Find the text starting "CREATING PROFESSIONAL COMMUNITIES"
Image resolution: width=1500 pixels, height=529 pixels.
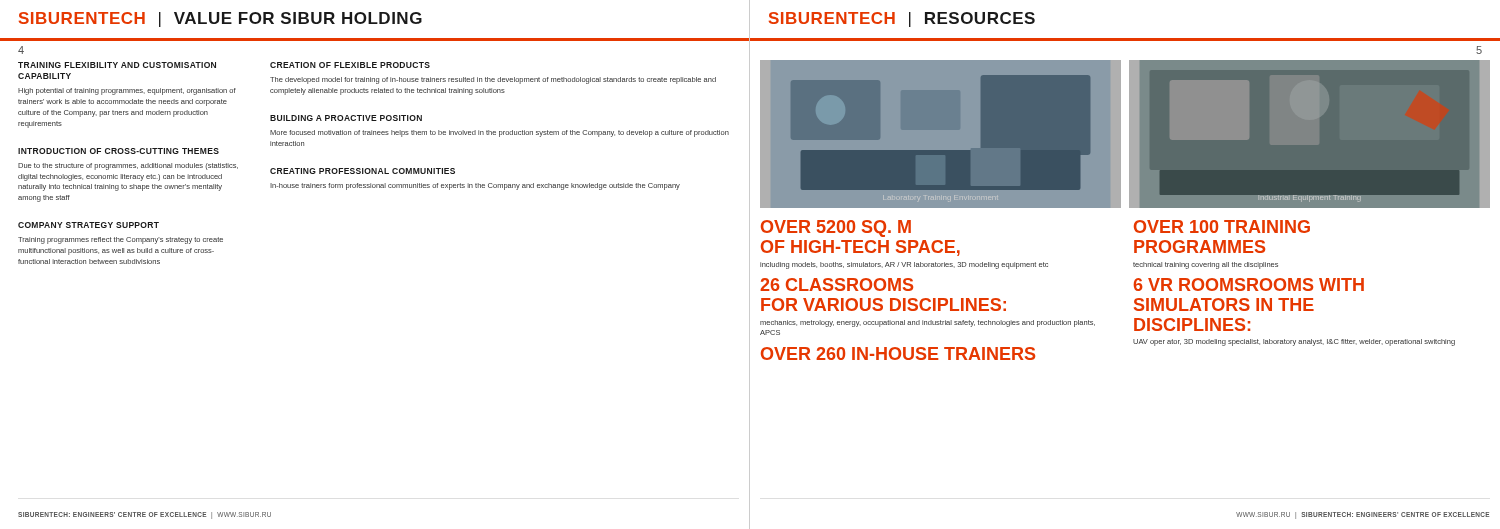(x=363, y=171)
